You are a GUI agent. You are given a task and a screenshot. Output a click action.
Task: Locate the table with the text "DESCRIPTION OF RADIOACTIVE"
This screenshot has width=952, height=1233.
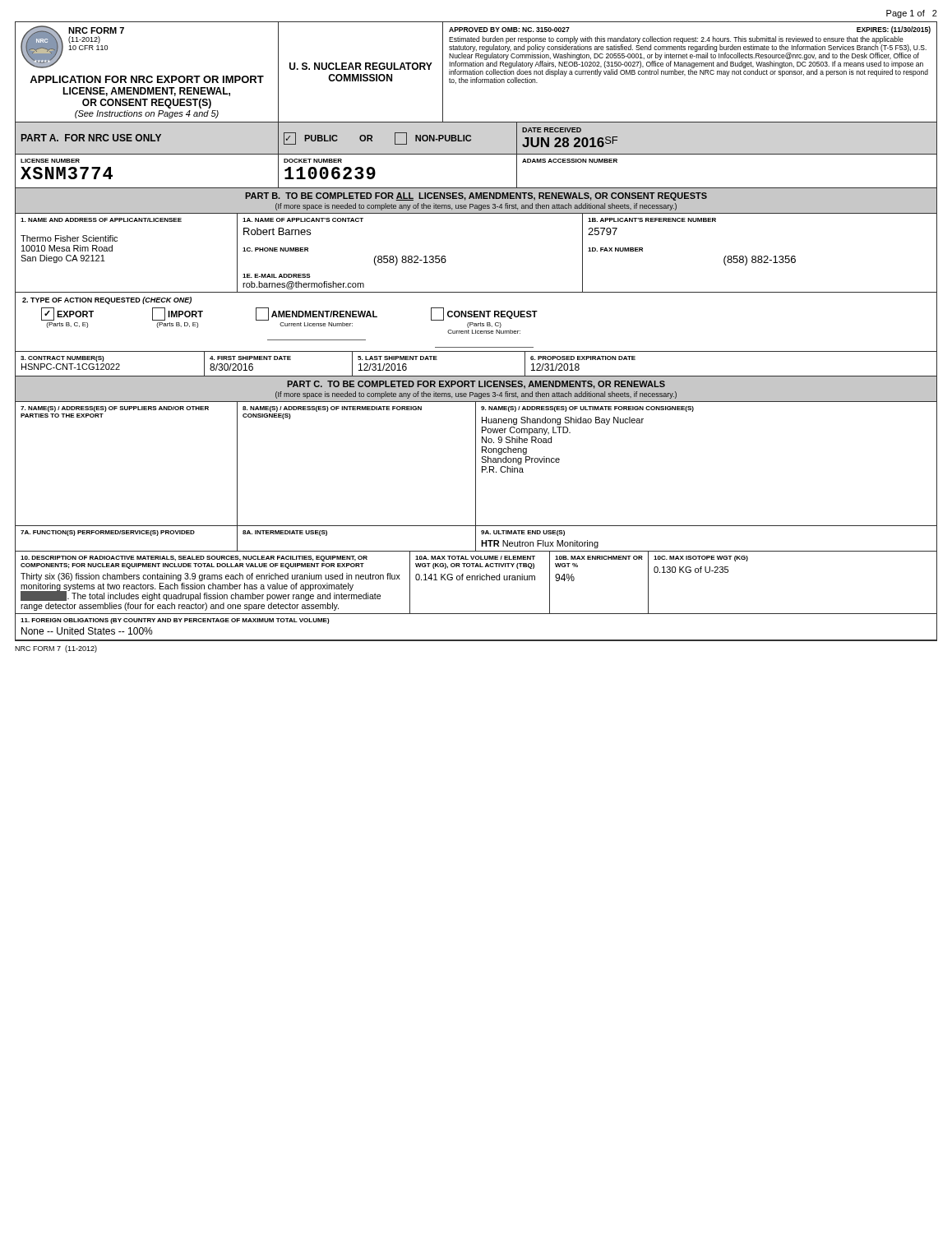(x=476, y=583)
